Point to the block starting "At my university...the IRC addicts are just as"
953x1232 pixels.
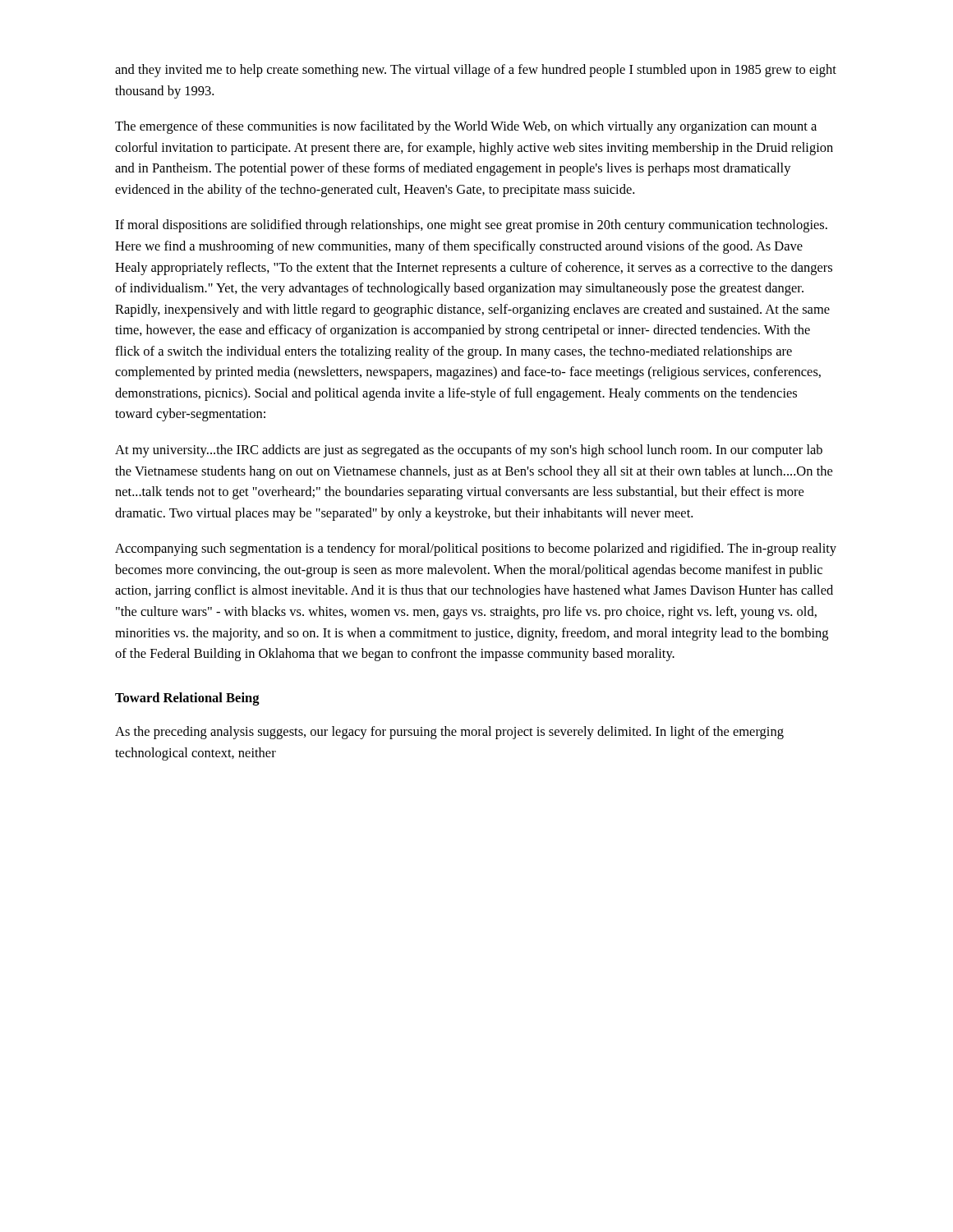coord(474,481)
